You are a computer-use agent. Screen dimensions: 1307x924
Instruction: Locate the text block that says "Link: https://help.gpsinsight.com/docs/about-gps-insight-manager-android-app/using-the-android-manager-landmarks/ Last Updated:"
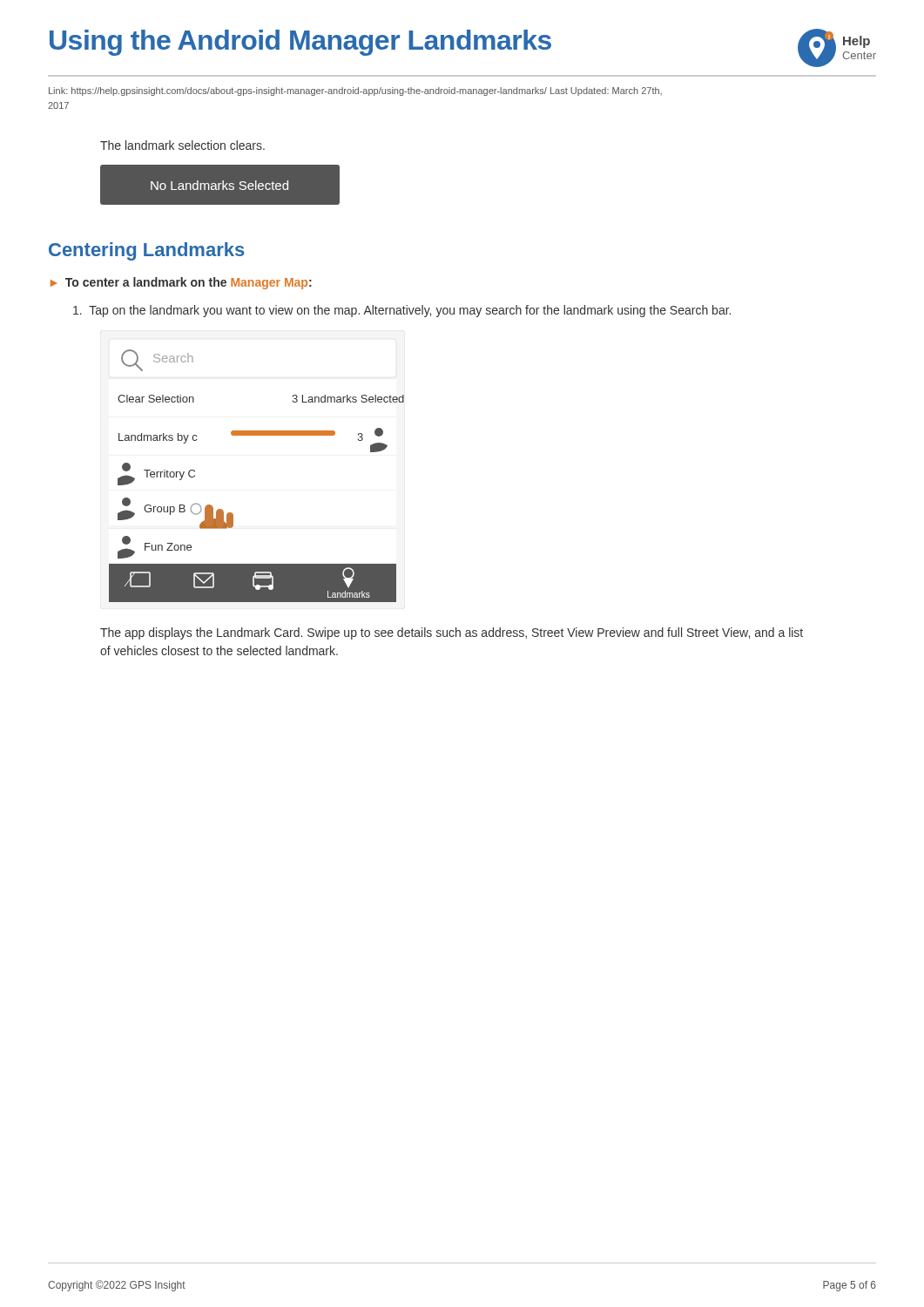pyautogui.click(x=355, y=98)
